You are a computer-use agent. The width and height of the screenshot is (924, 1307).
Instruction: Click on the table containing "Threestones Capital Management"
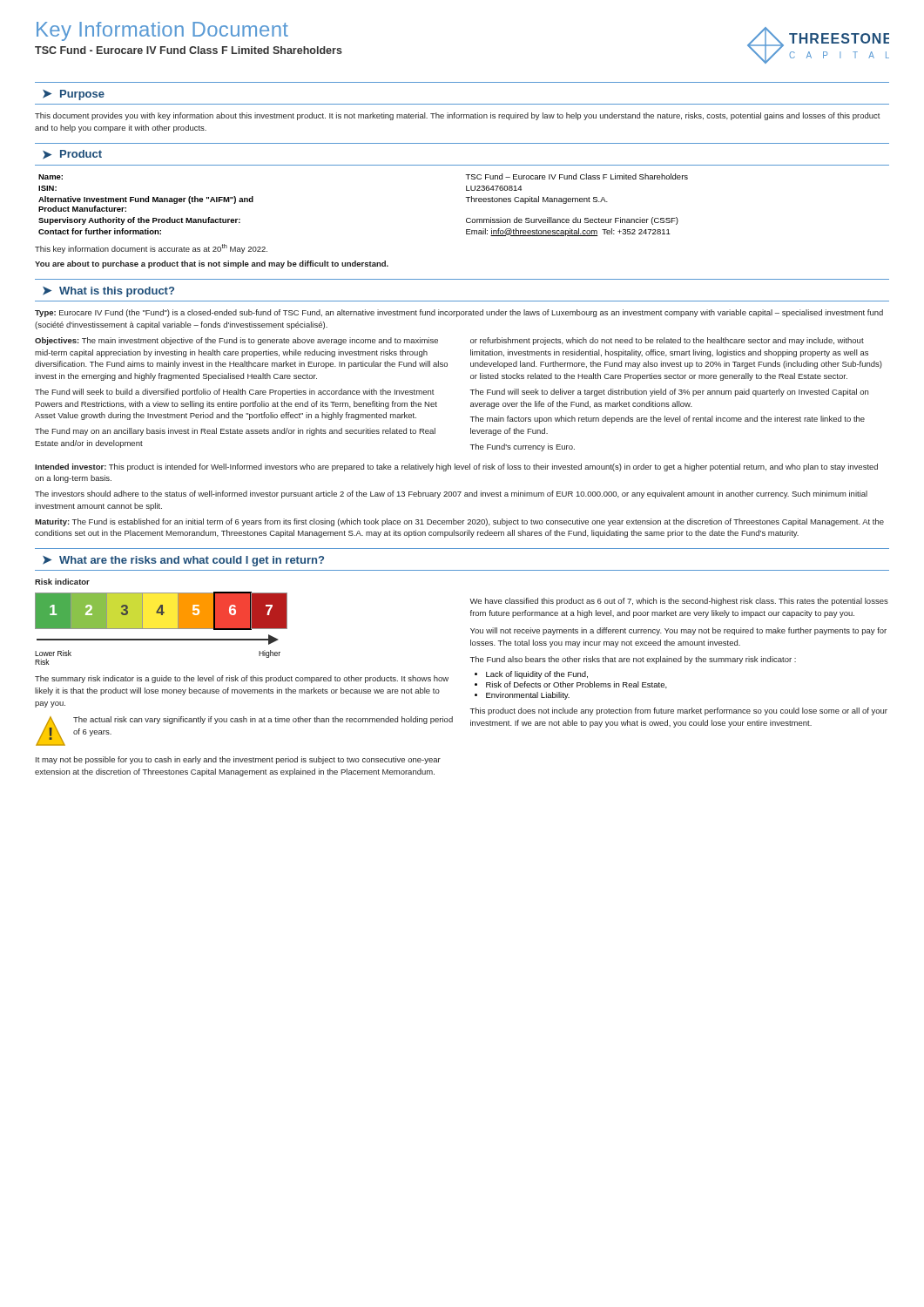[x=462, y=203]
